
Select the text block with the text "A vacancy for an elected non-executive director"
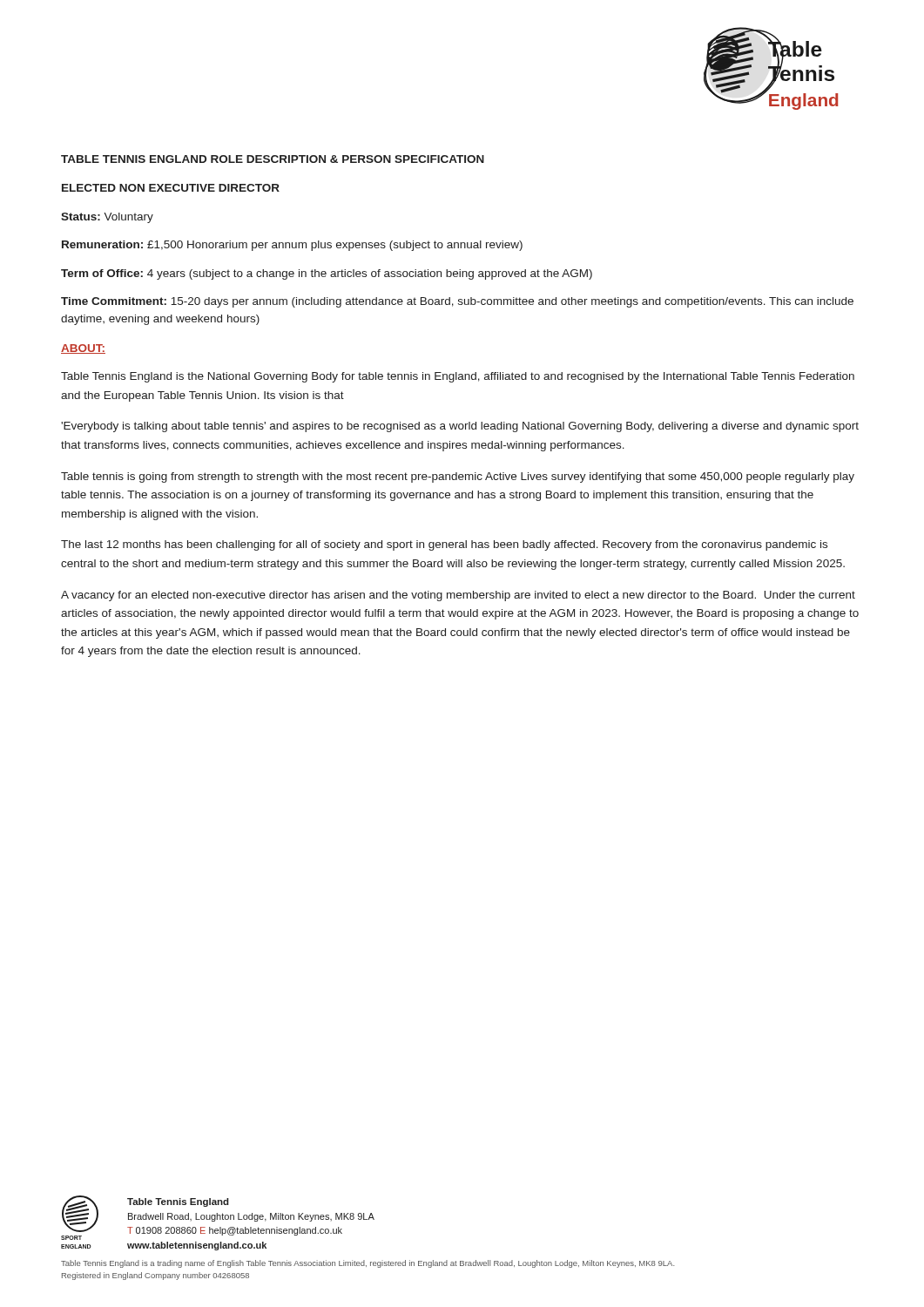tap(460, 623)
